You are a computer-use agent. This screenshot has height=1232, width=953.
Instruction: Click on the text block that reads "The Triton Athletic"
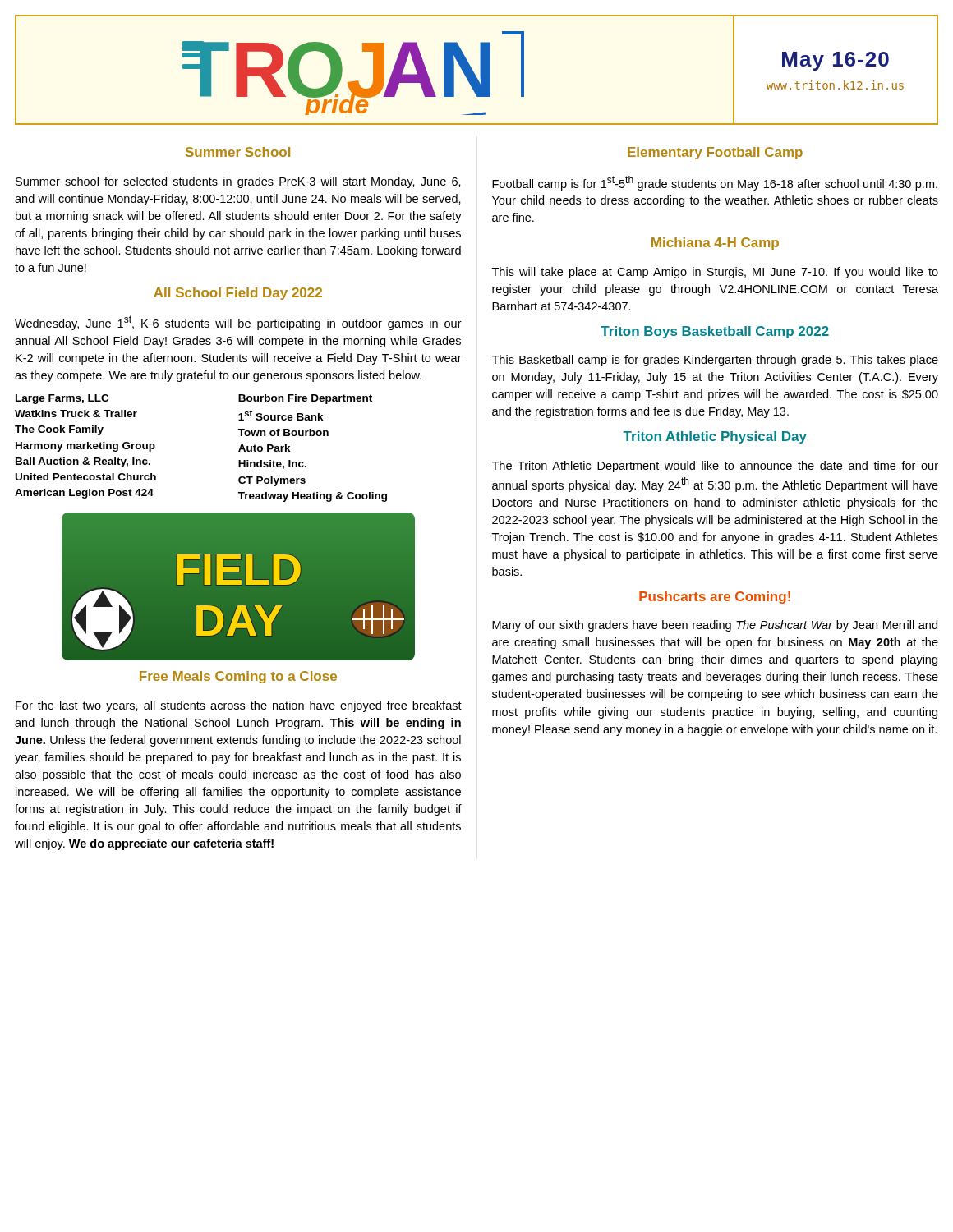click(715, 519)
